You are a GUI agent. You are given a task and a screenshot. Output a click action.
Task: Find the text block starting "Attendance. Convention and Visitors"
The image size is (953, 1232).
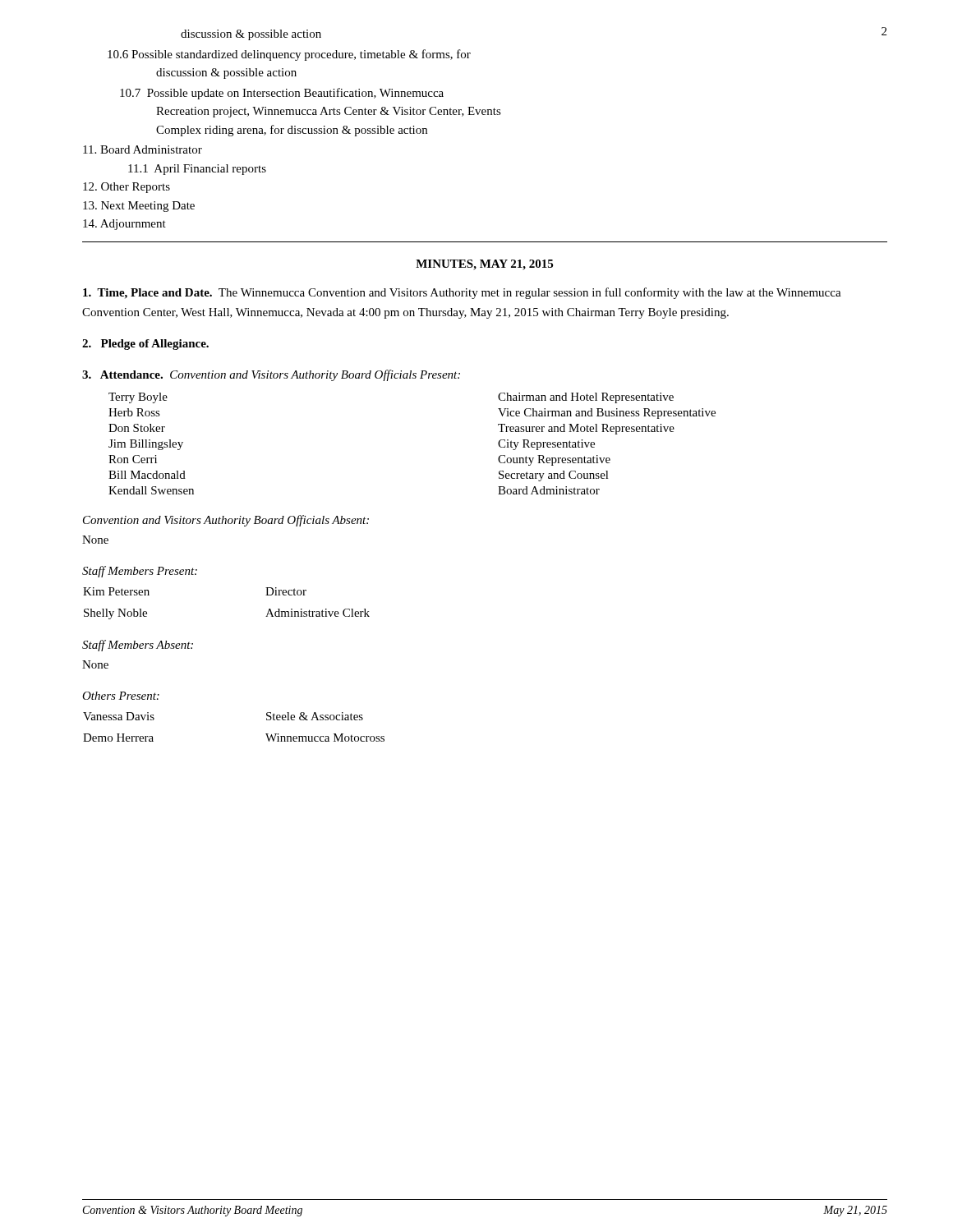tap(272, 374)
